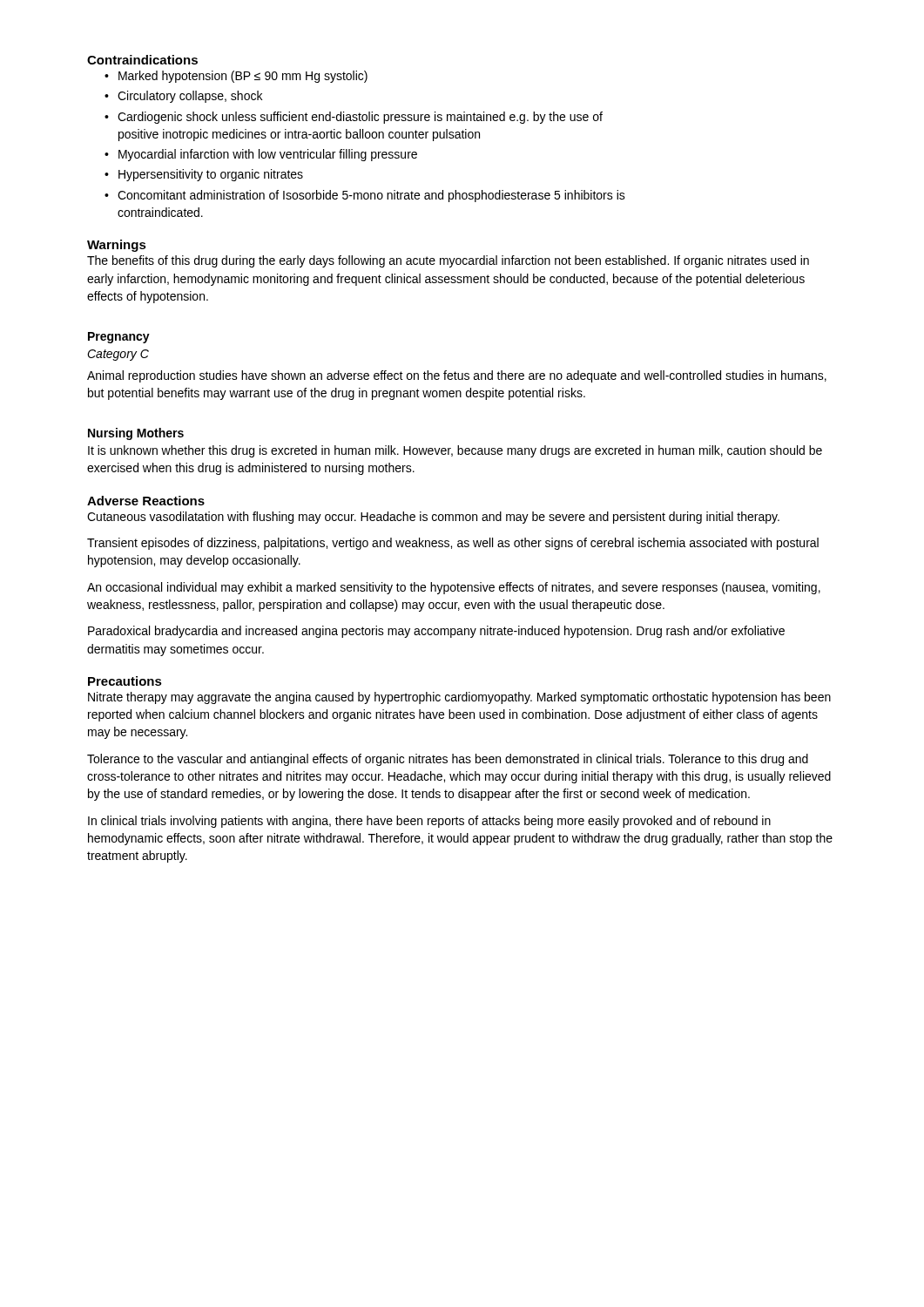Find "Adverse Reactions" on this page
Screen dimensions: 1307x924
pyautogui.click(x=146, y=500)
